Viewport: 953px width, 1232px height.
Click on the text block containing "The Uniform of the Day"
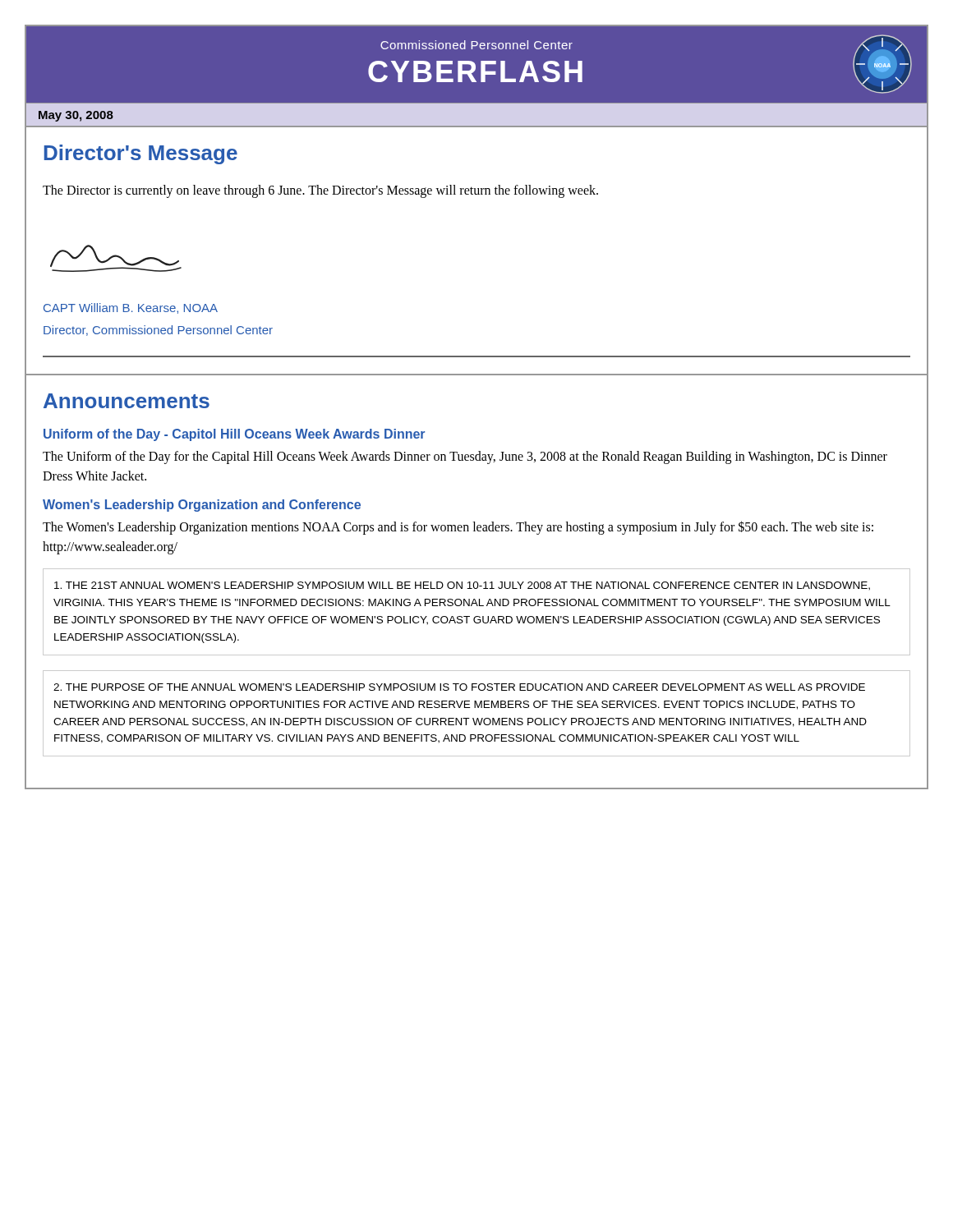click(465, 466)
